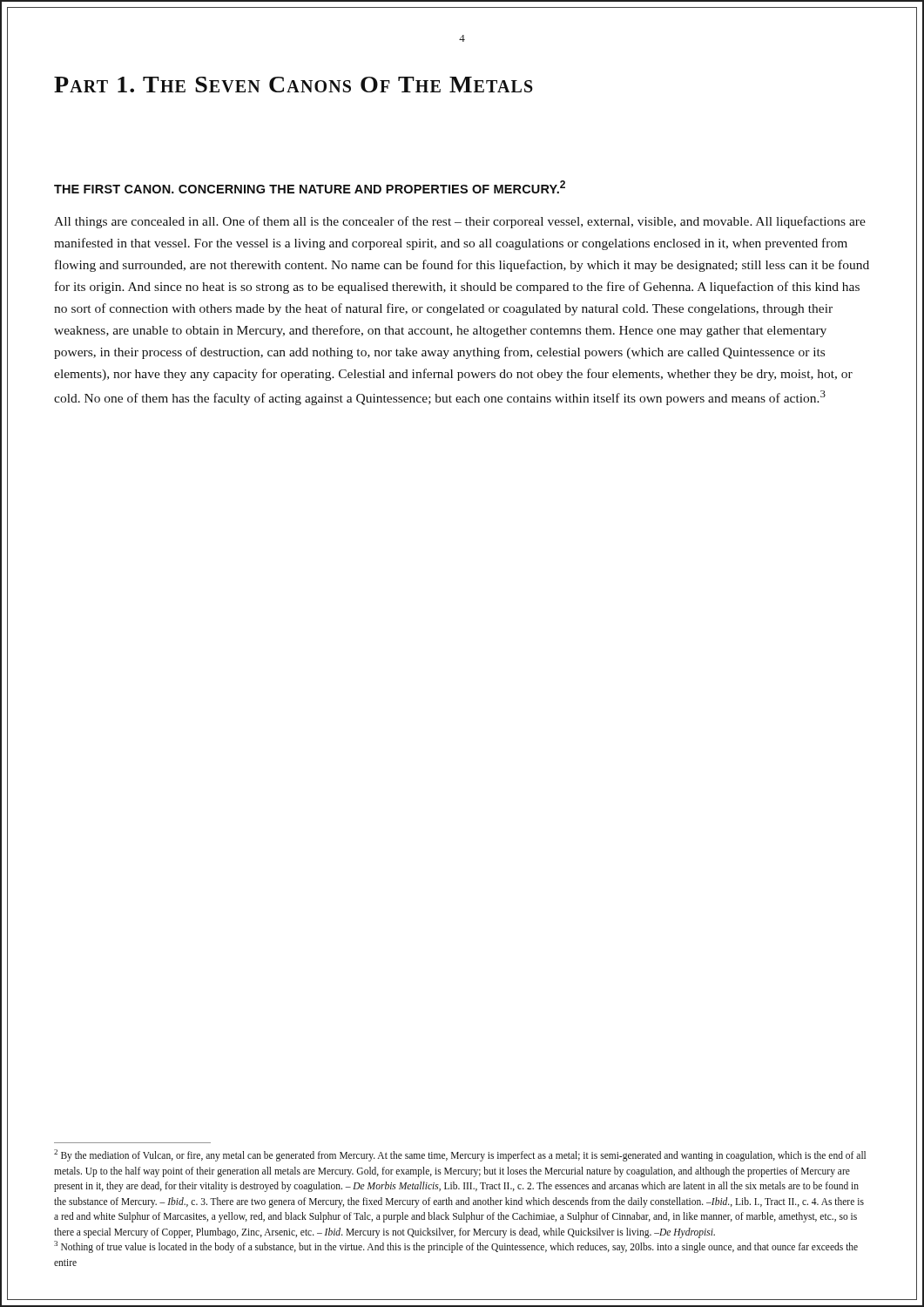Locate the text "Part 1. The Seven Canons Of The Metals"
Screen dimensions: 1307x924
click(294, 84)
